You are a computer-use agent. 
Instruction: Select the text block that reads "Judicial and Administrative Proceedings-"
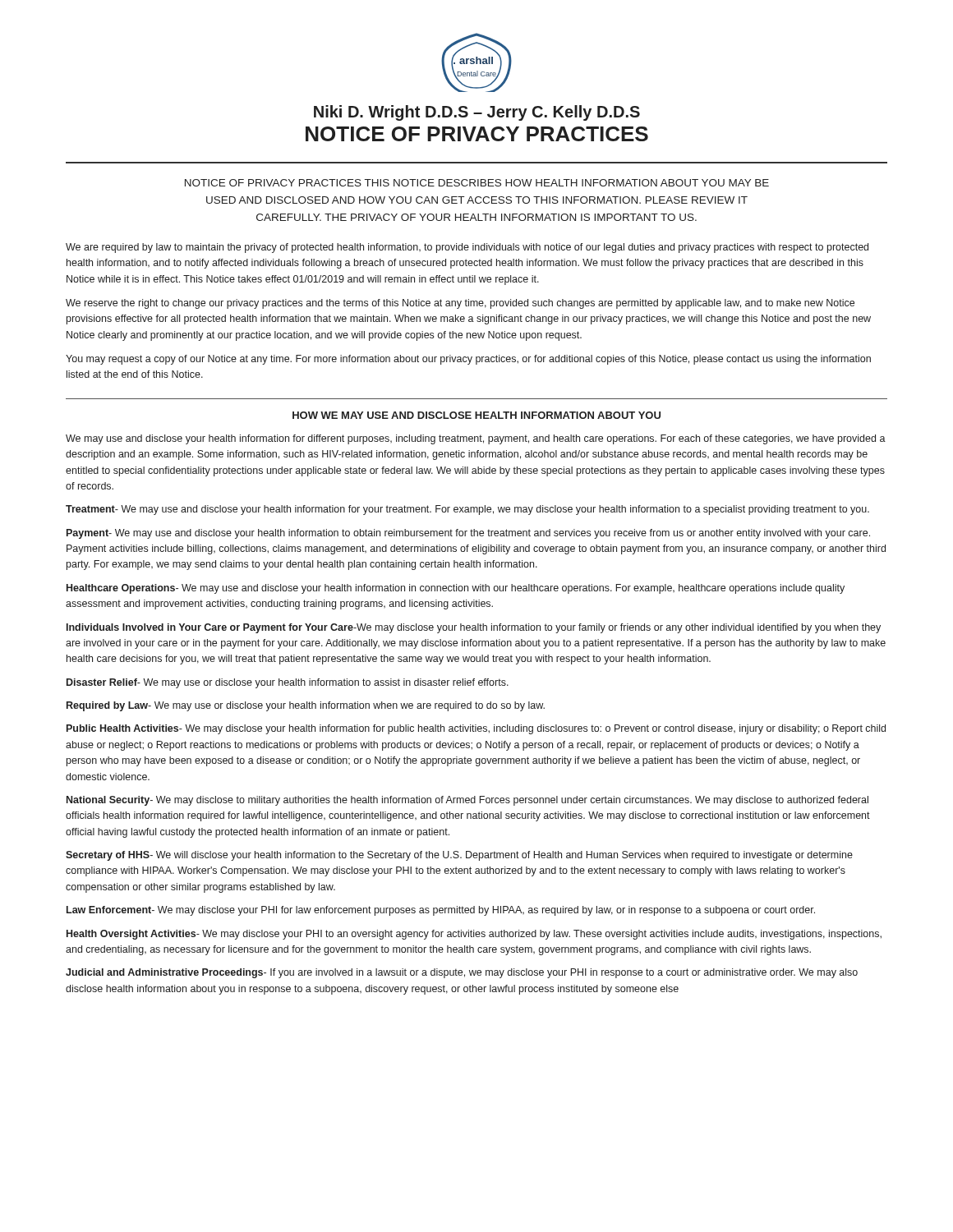(x=462, y=981)
